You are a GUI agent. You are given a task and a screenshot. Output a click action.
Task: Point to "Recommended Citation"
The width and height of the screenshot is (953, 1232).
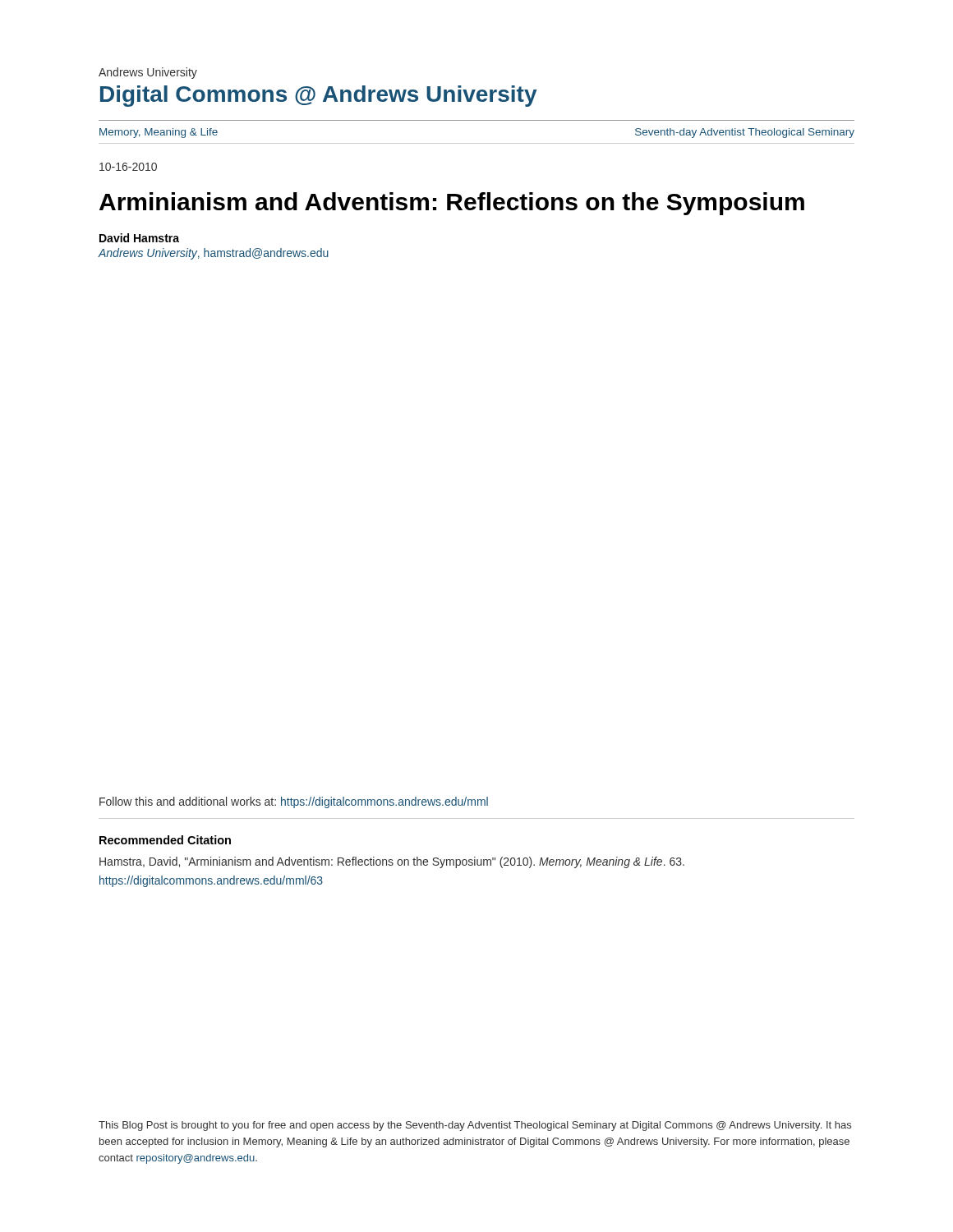[x=165, y=840]
